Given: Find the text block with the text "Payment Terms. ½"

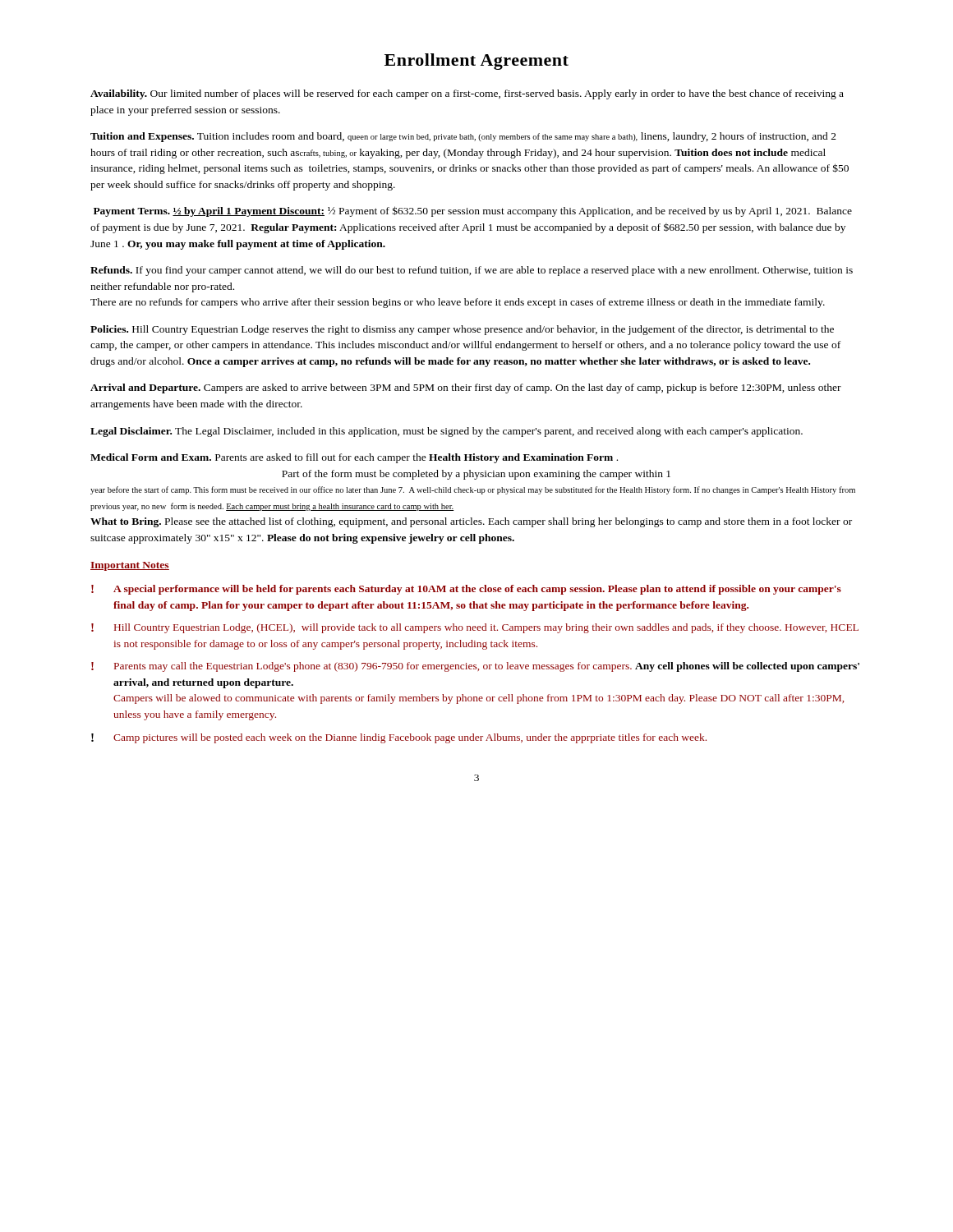Looking at the screenshot, I should click(476, 227).
